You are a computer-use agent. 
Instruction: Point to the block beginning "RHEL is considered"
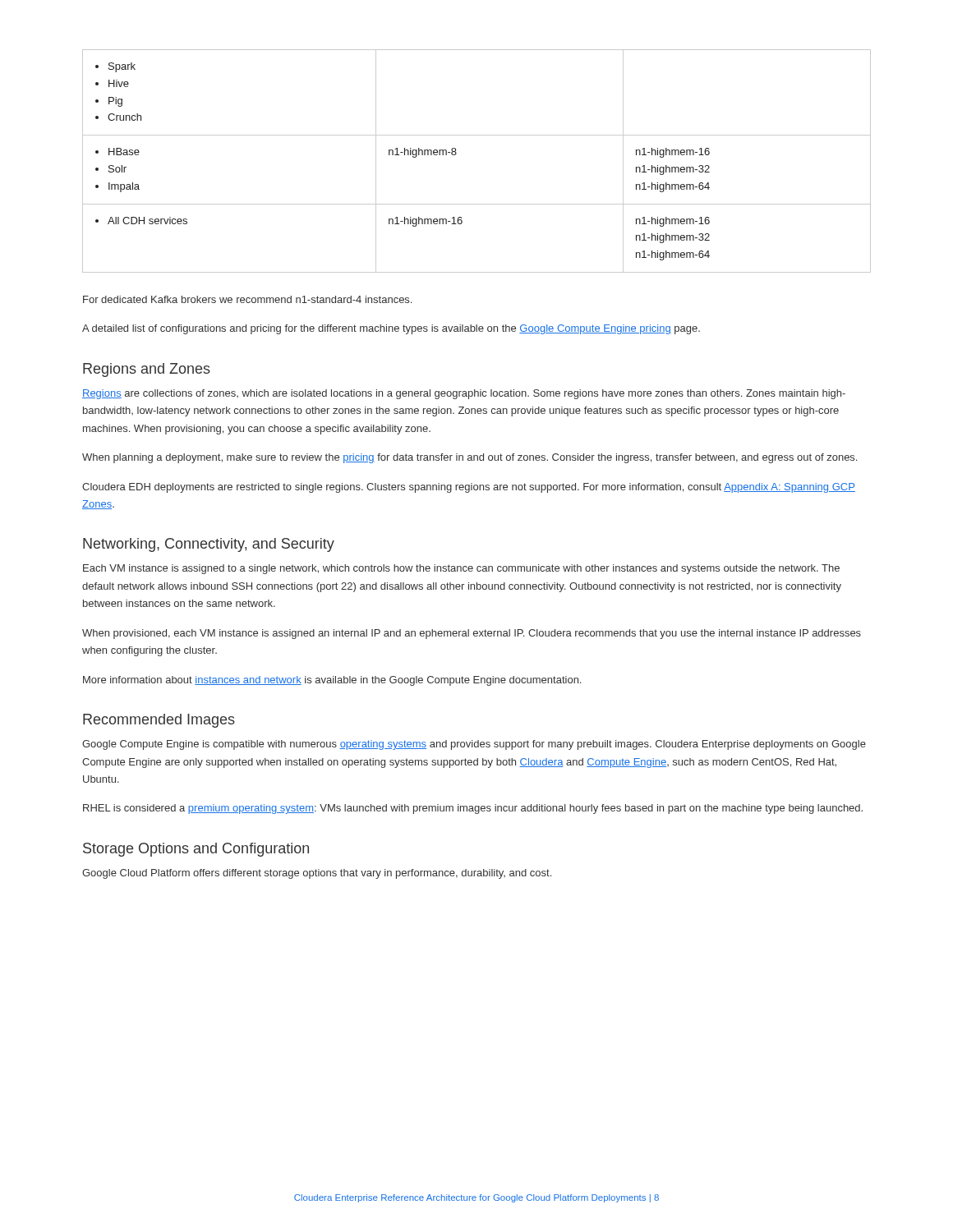pyautogui.click(x=473, y=808)
